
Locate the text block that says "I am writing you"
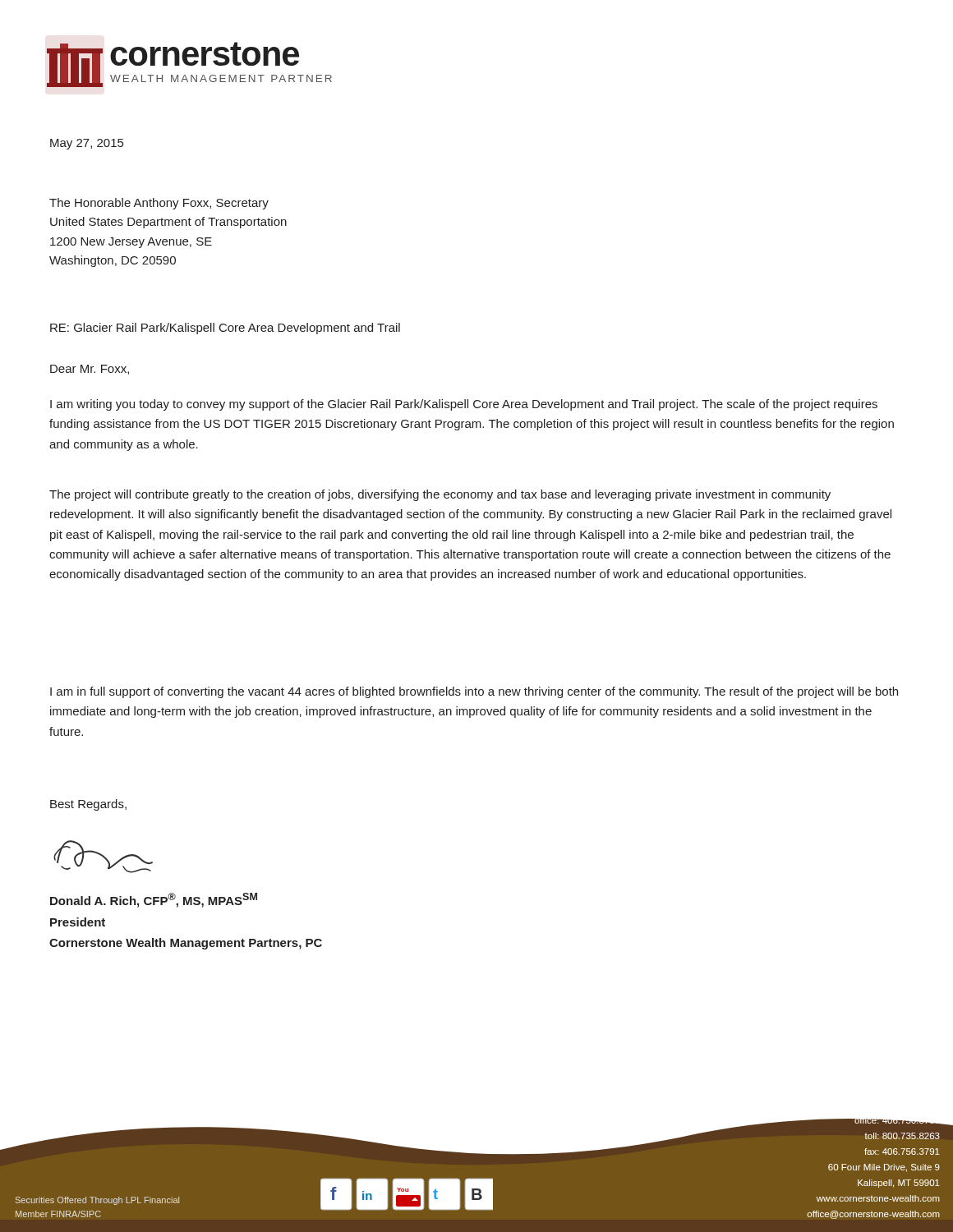click(x=472, y=424)
